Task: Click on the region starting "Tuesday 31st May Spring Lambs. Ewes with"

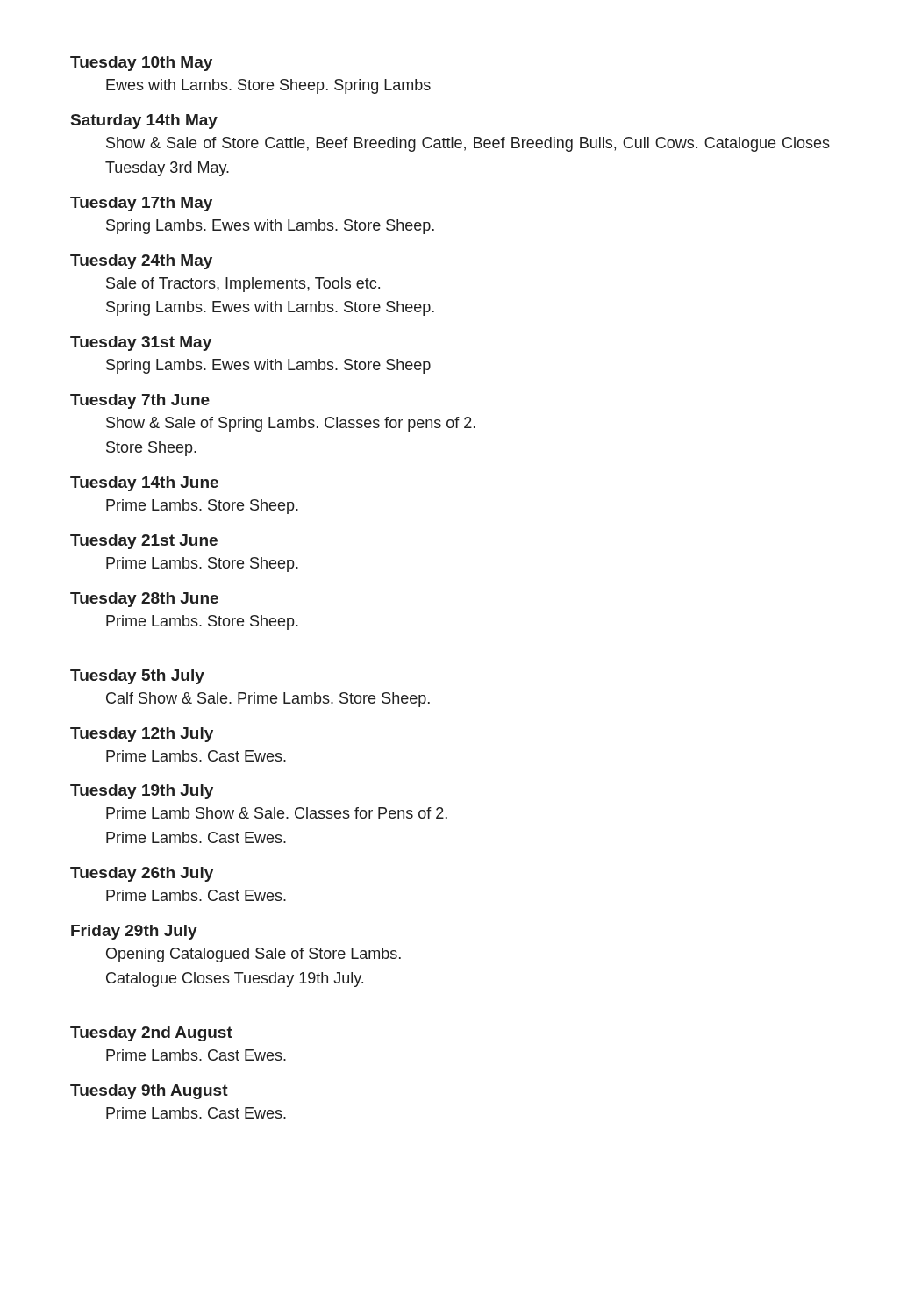Action: 141,343
